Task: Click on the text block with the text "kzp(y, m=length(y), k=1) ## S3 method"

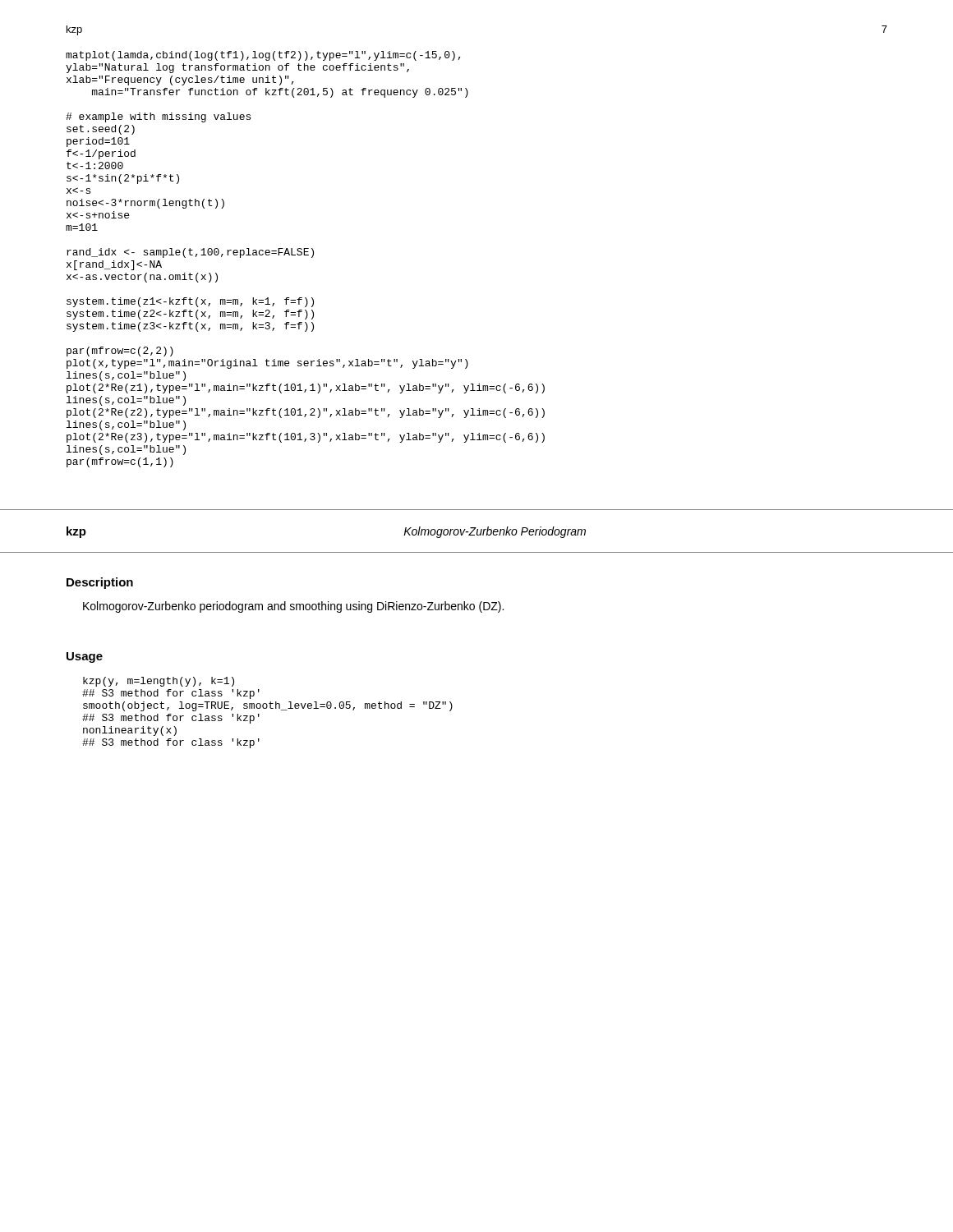Action: (x=159, y=682)
